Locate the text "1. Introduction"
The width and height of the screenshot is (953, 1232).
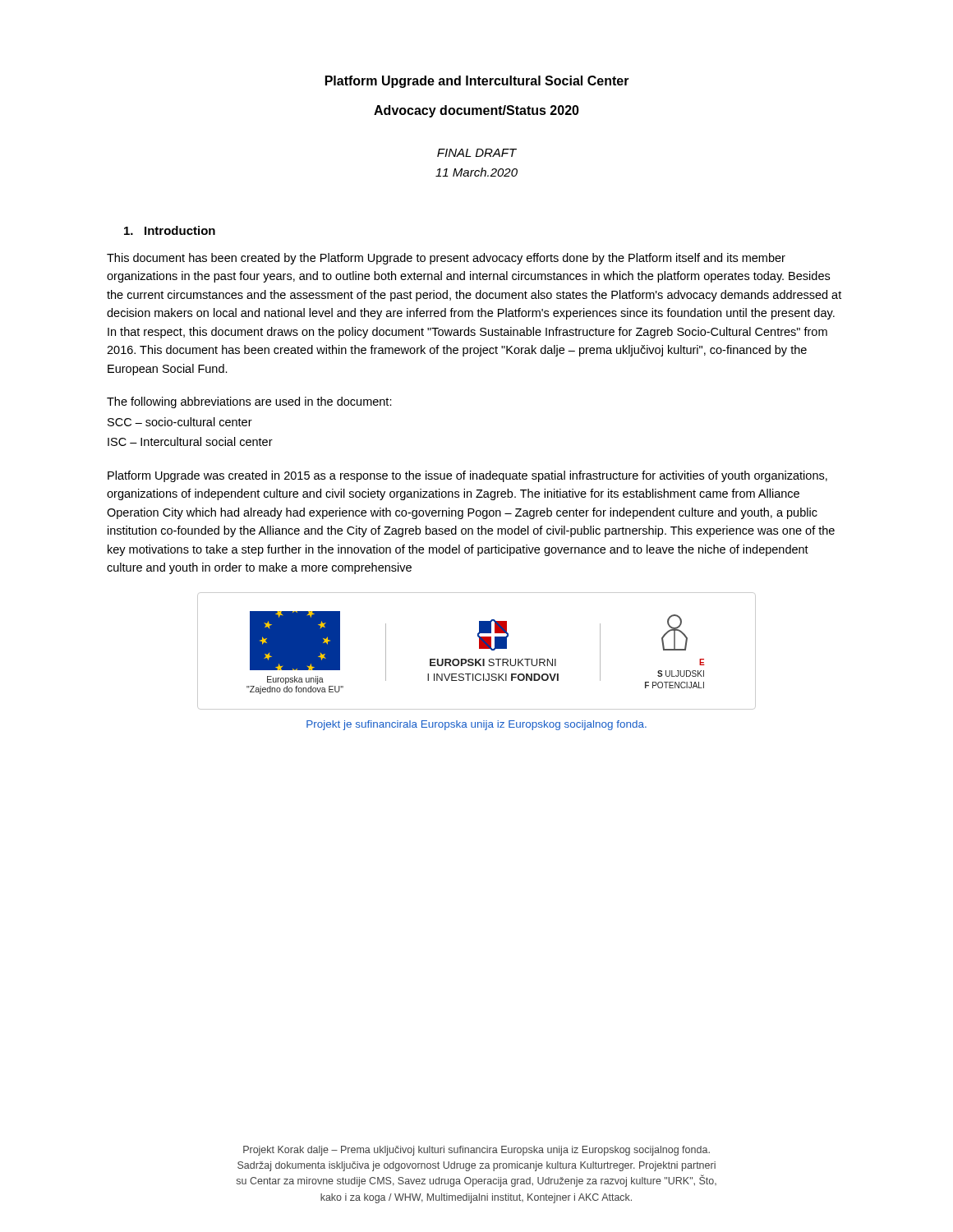[169, 230]
